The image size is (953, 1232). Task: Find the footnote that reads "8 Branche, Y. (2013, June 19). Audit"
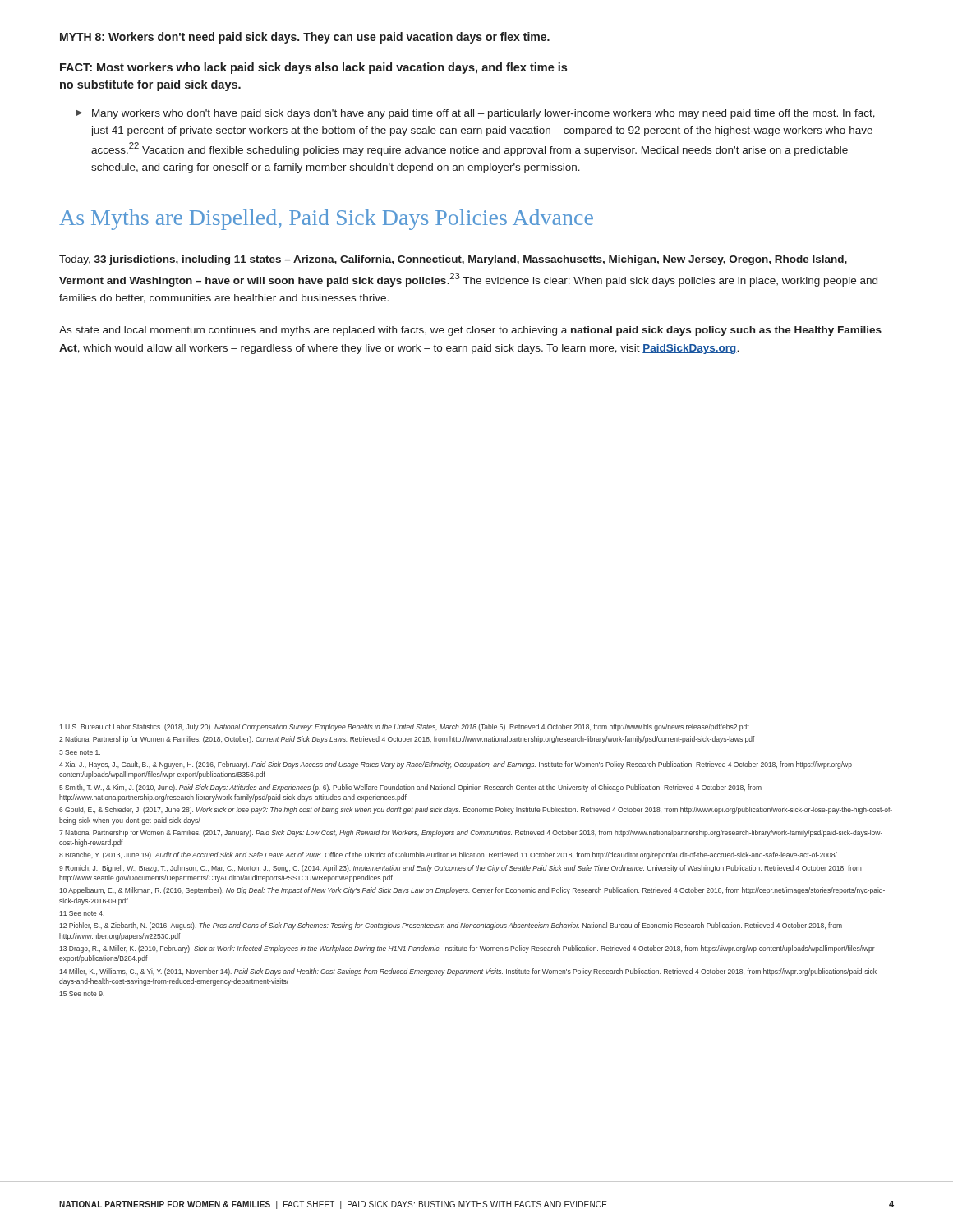448,855
